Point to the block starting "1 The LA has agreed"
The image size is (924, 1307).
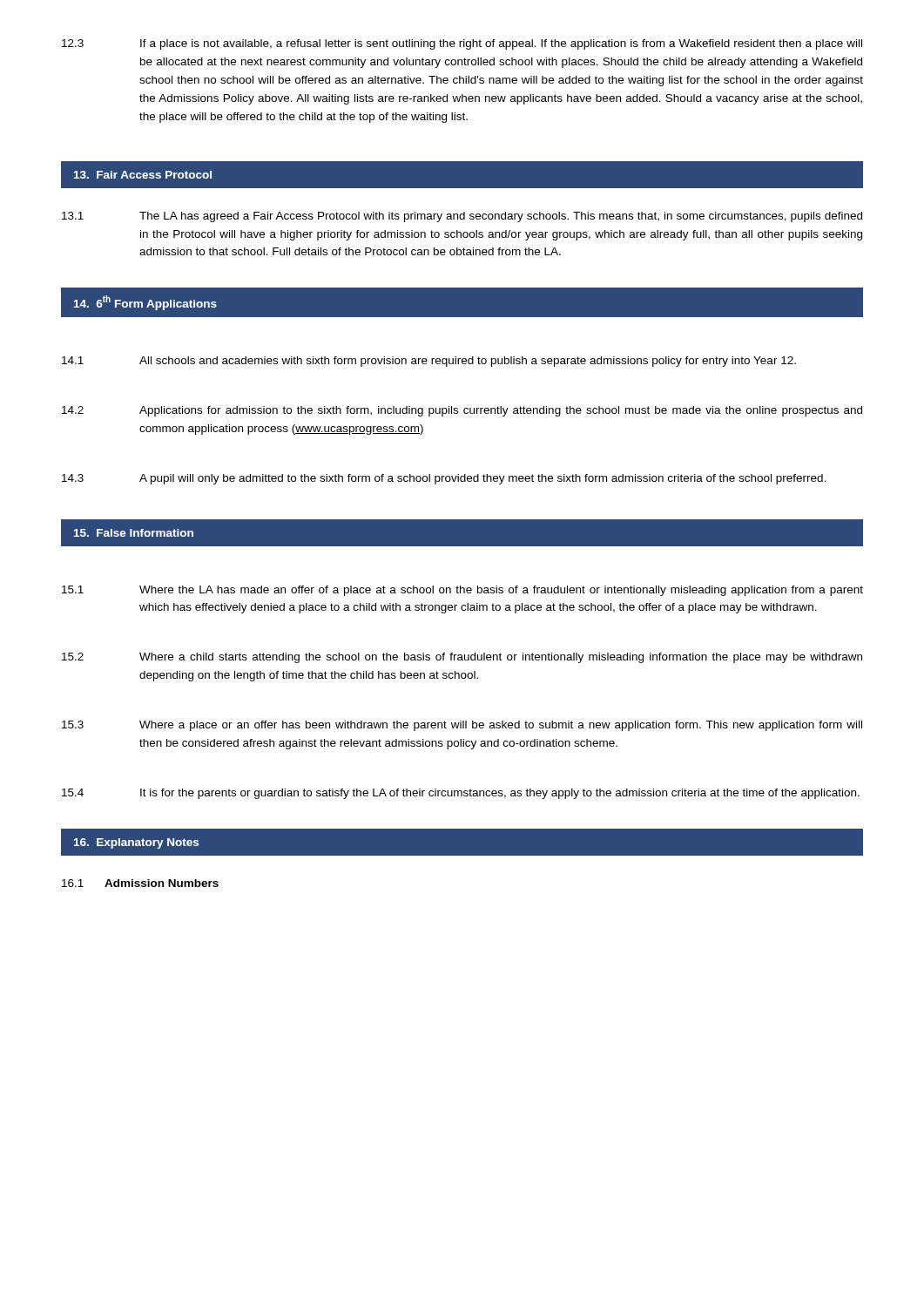pyautogui.click(x=462, y=234)
